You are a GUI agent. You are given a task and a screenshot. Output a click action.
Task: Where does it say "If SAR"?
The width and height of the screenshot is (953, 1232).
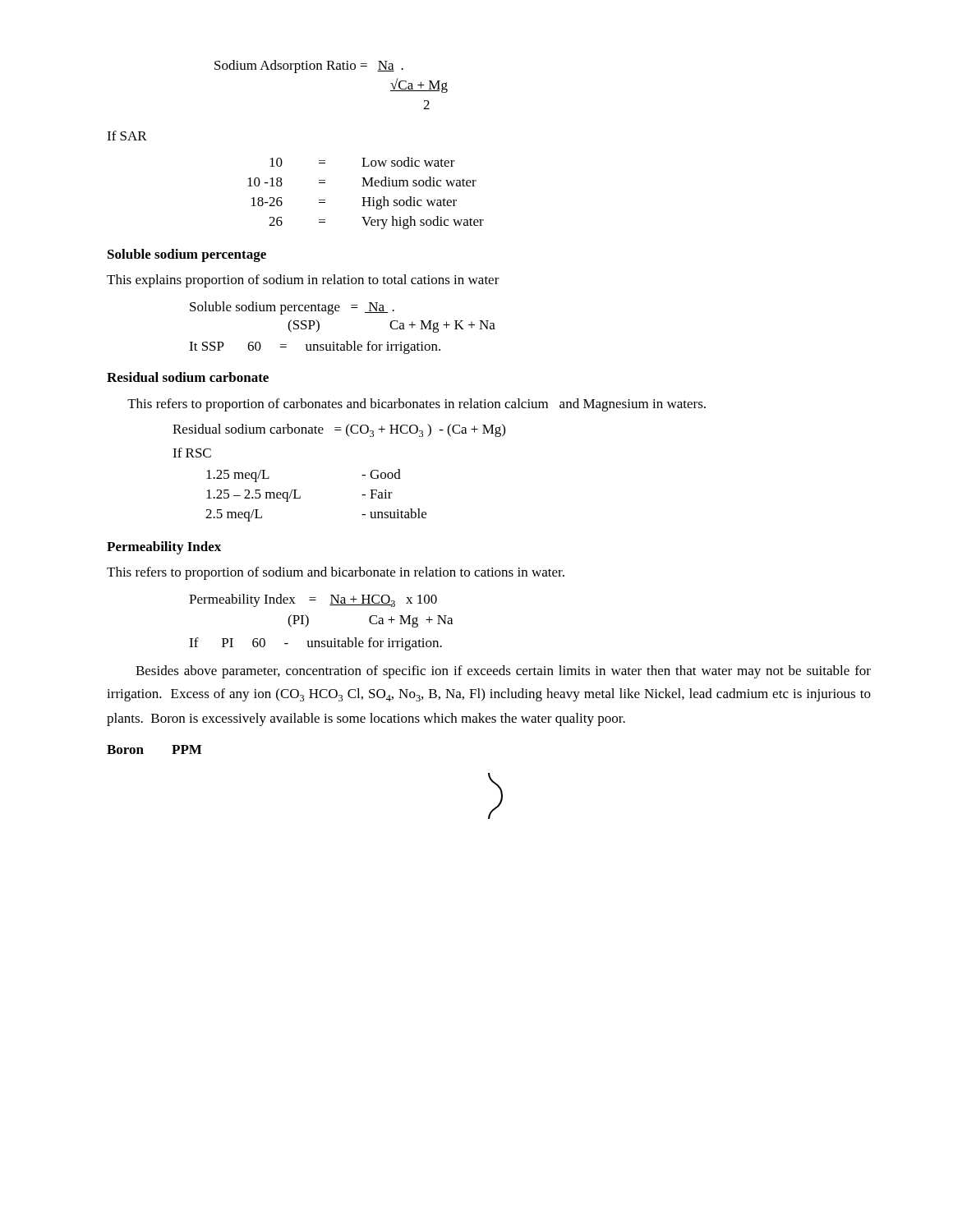(x=127, y=136)
